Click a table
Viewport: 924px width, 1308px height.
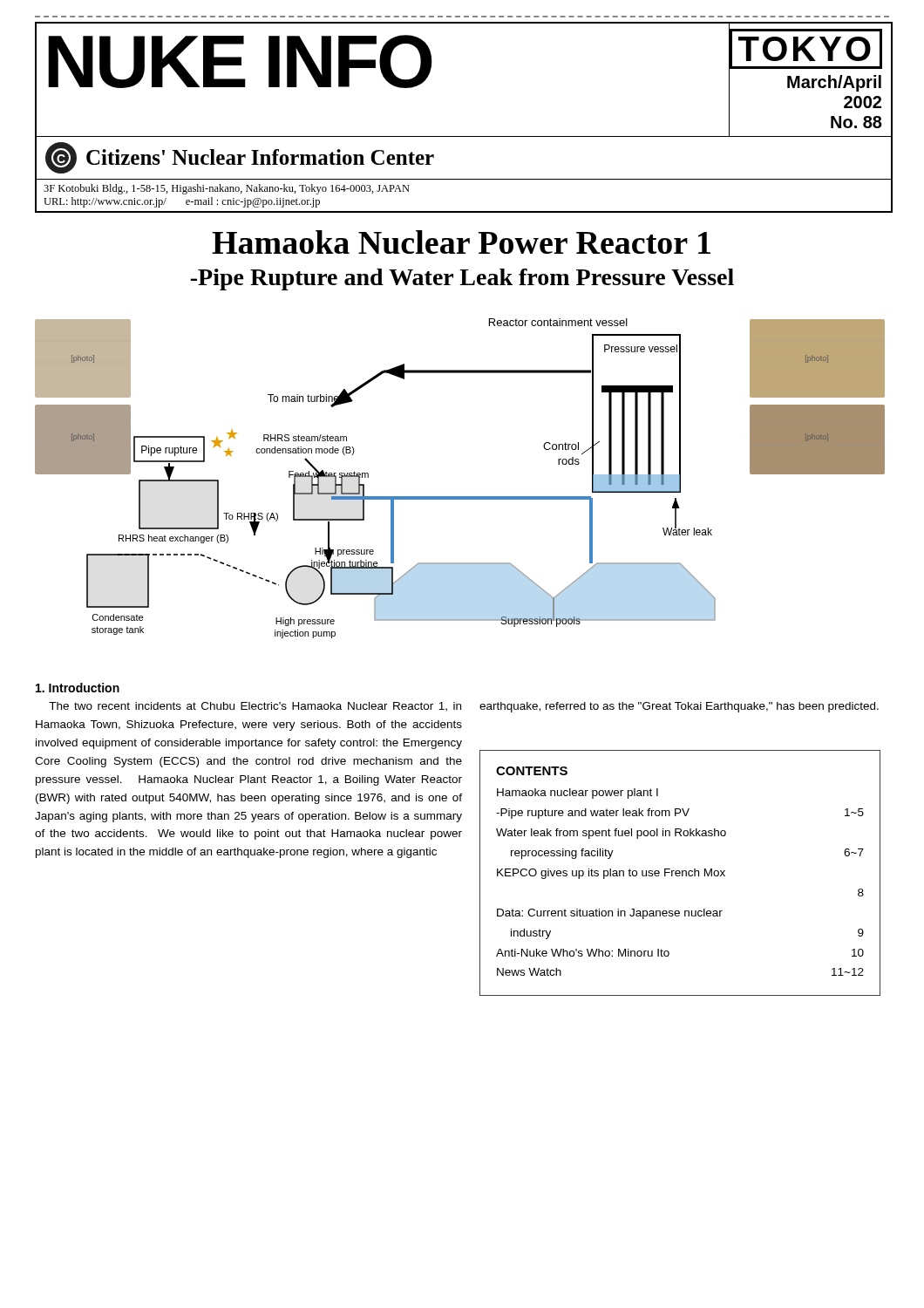click(x=680, y=873)
